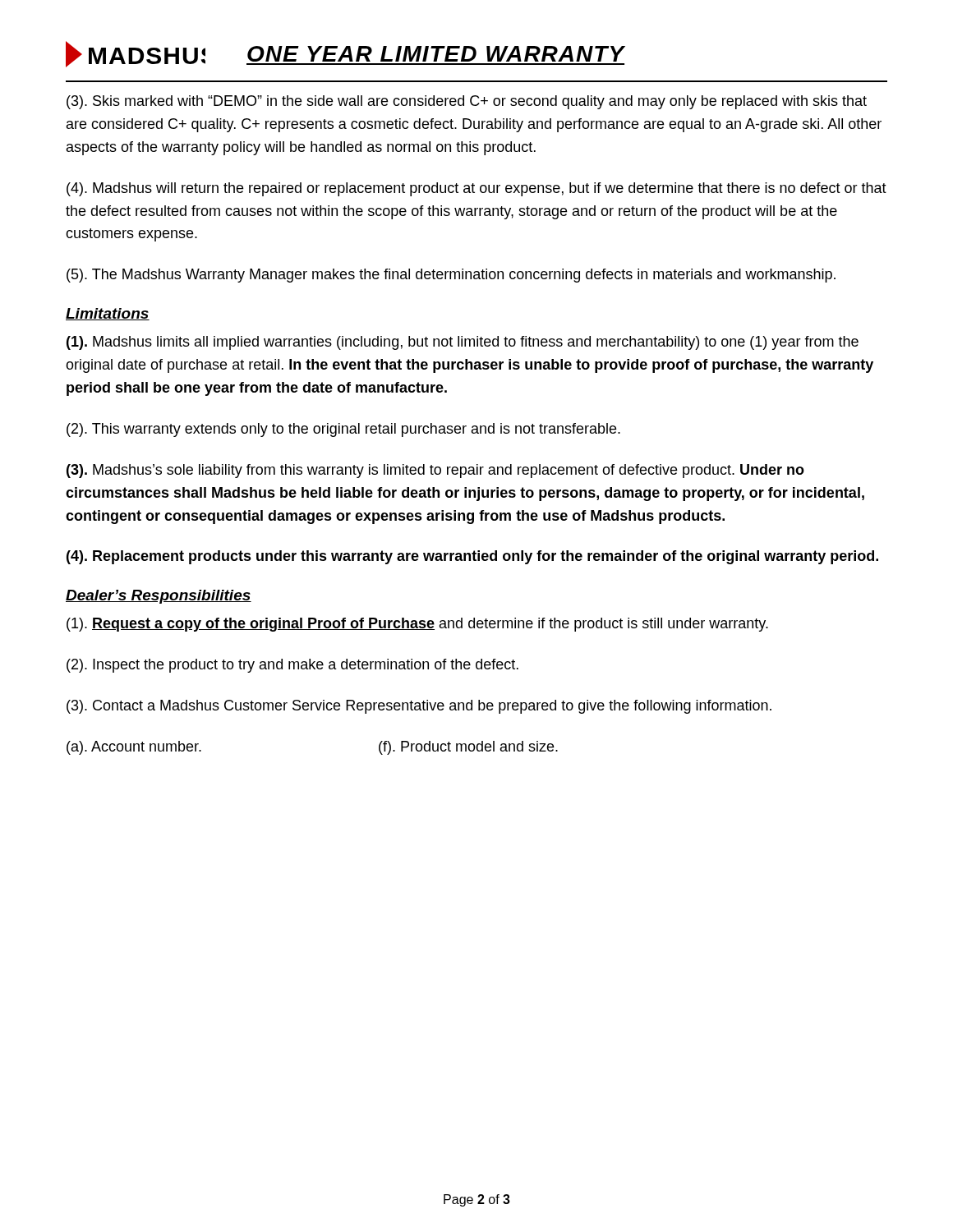Locate the text block starting "(5). The Madshus Warranty Manager makes"
The width and height of the screenshot is (953, 1232).
[451, 275]
